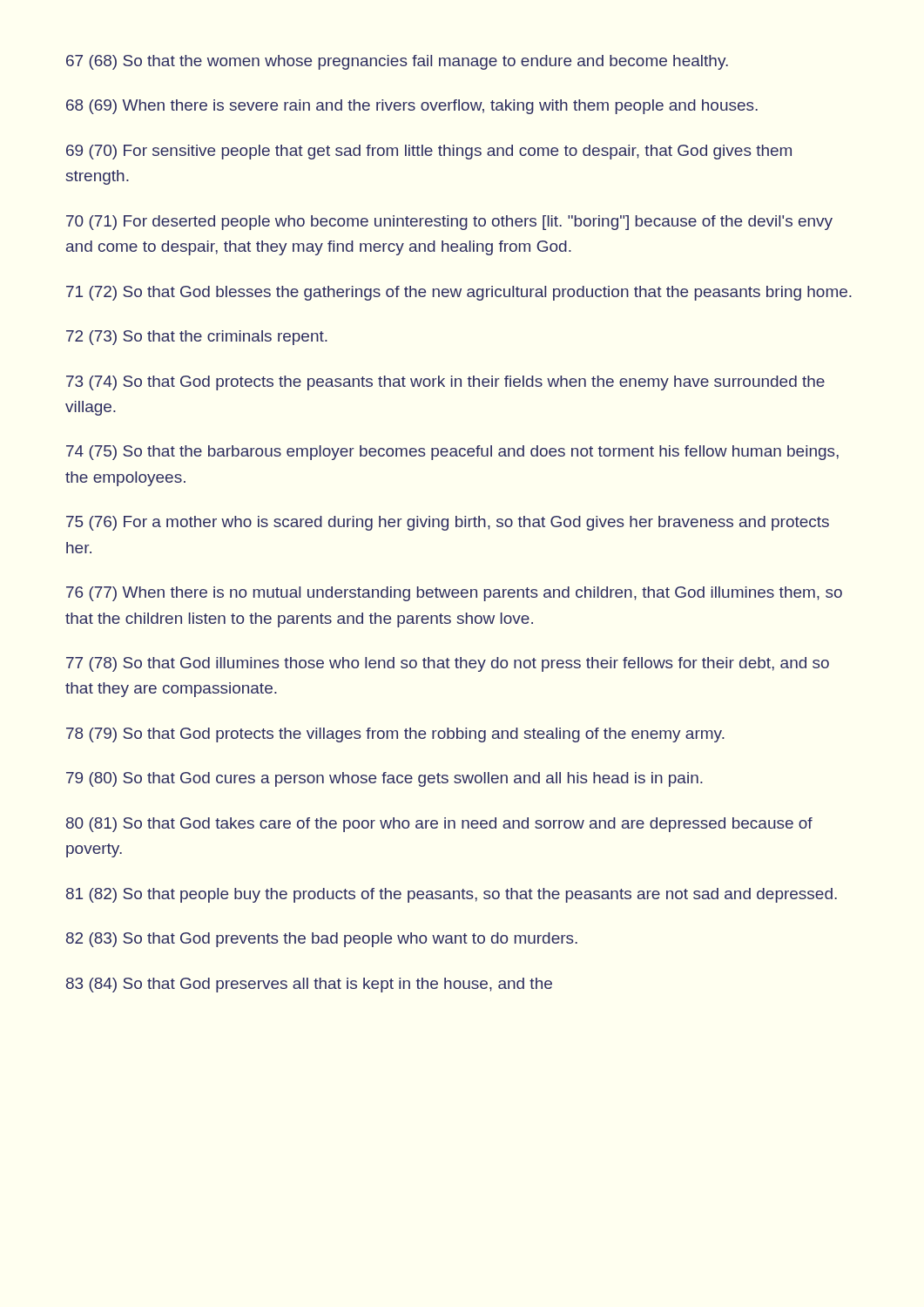Click the passage that begins "73 (74) So"
Image resolution: width=924 pixels, height=1307 pixels.
point(445,394)
